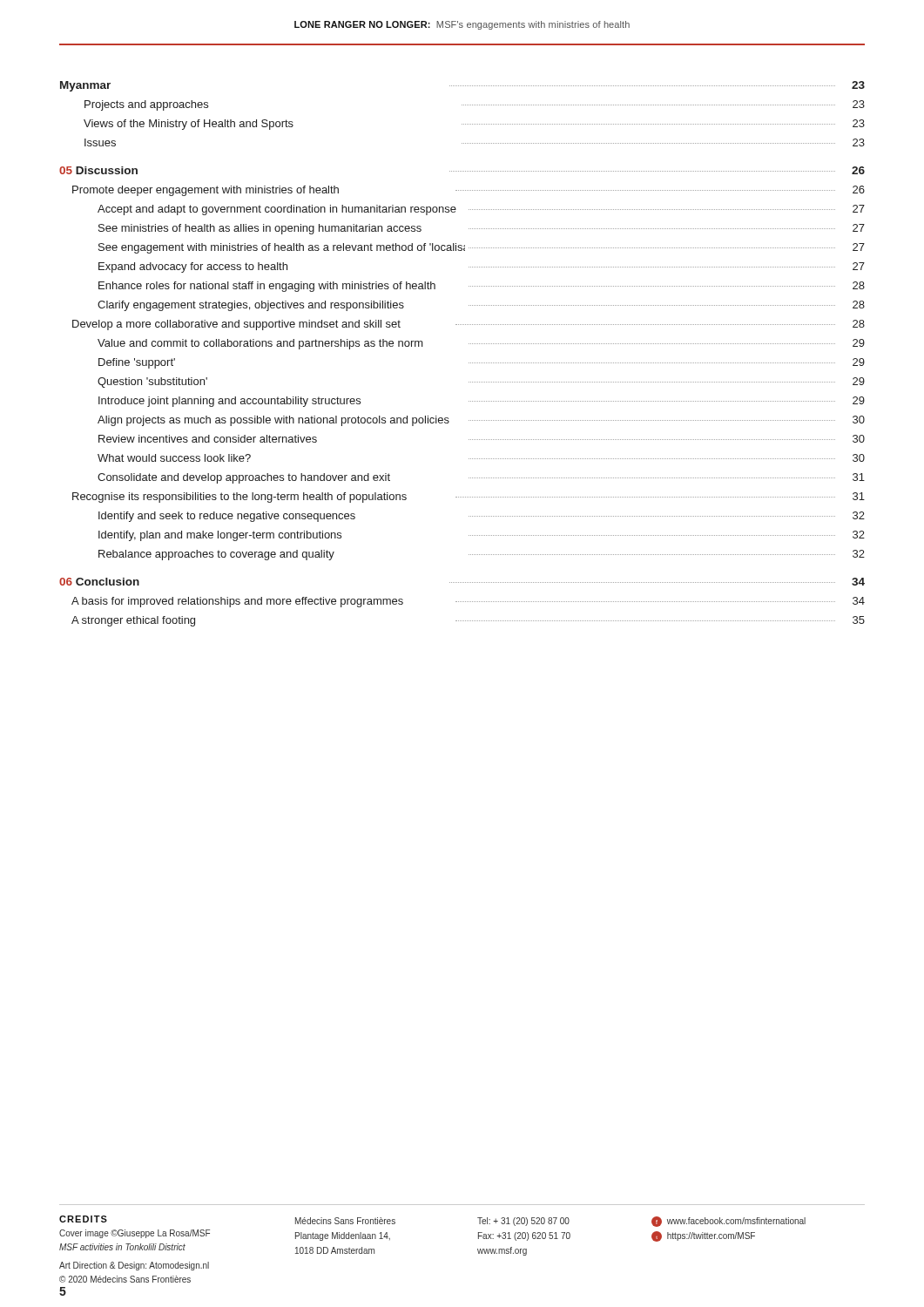Locate the passage starting "Define 'support' 29"
924x1307 pixels.
tap(462, 362)
